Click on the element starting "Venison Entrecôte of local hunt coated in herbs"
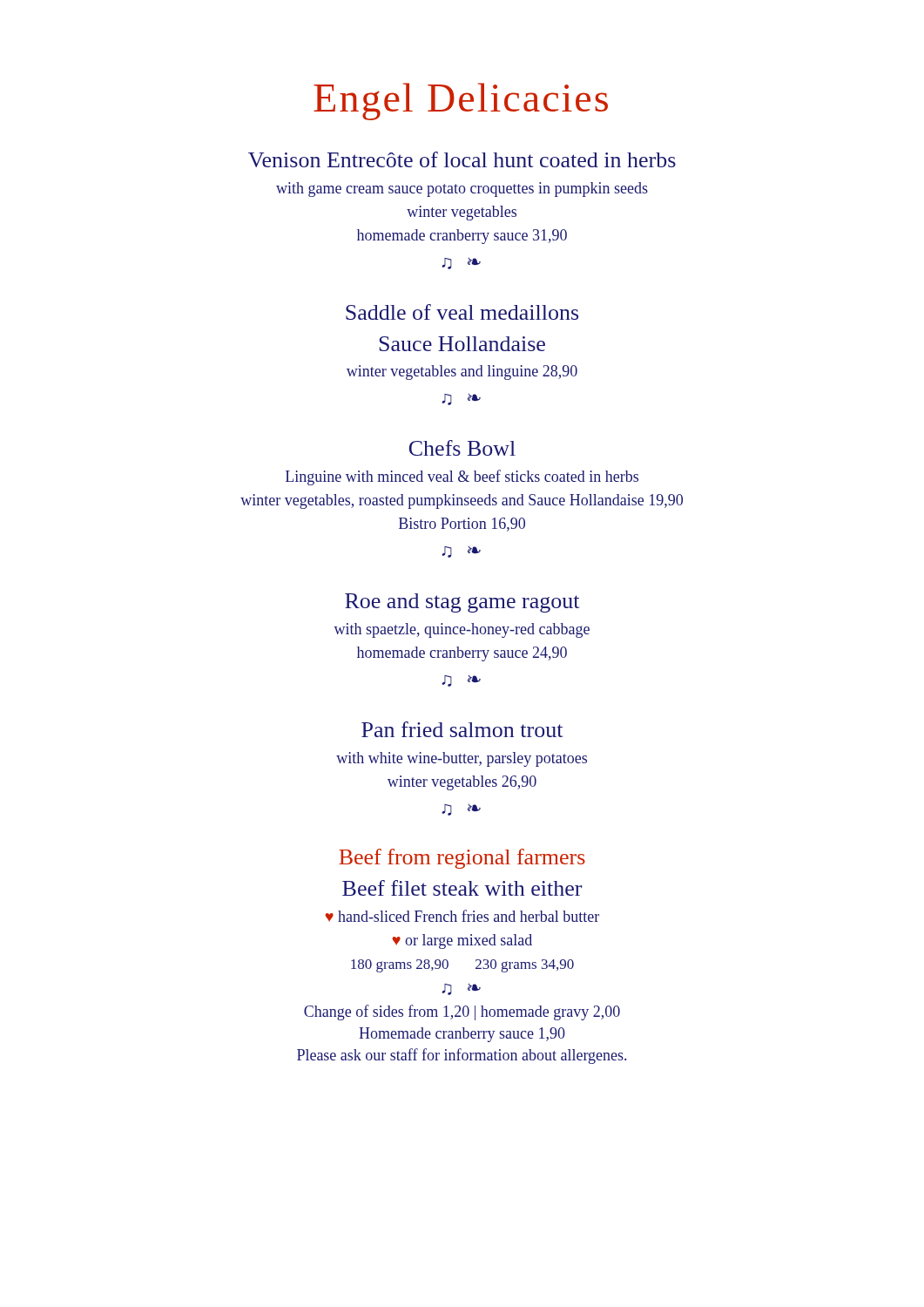Viewport: 924px width, 1307px height. (462, 209)
